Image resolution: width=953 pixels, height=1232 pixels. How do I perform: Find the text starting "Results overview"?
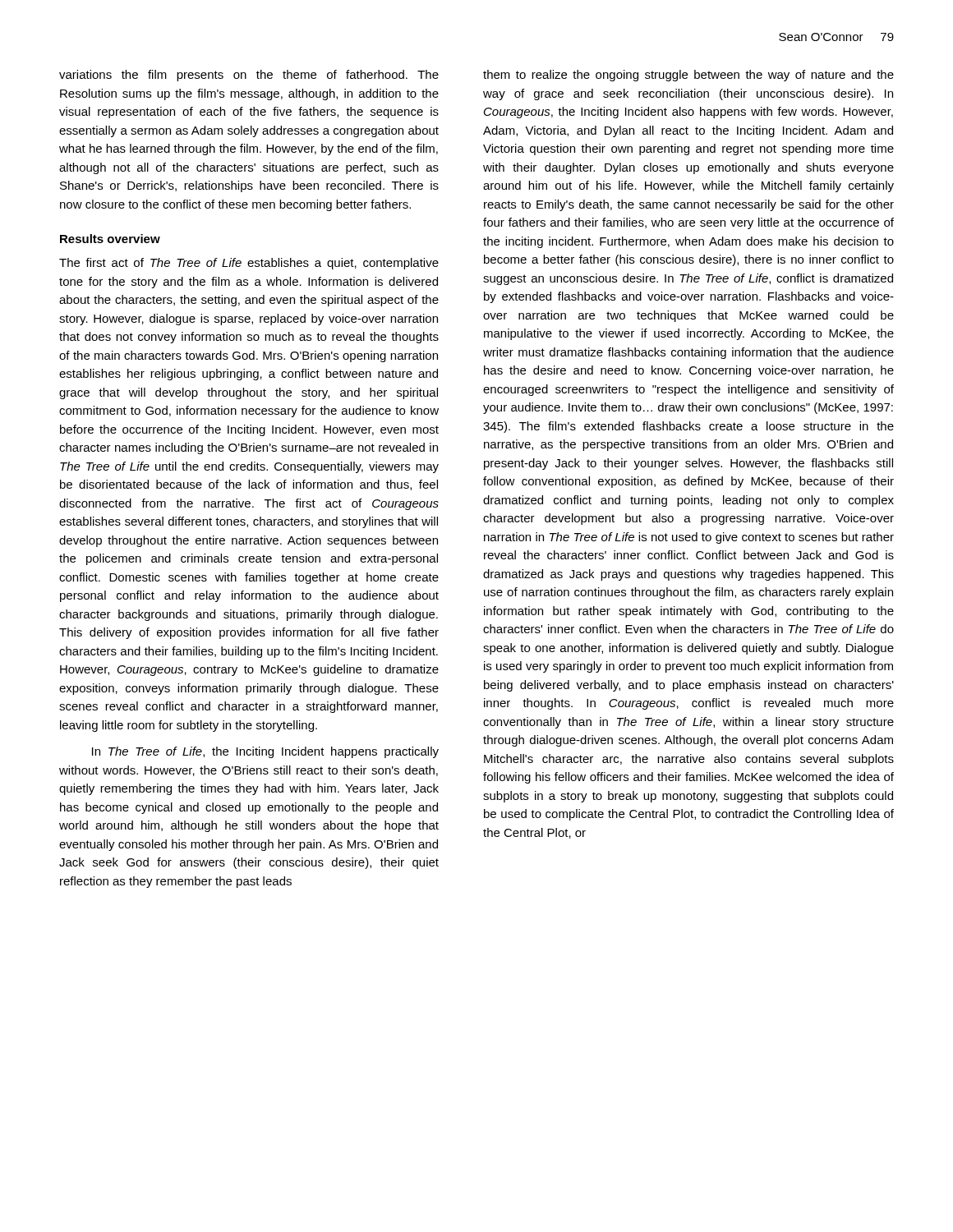point(109,239)
